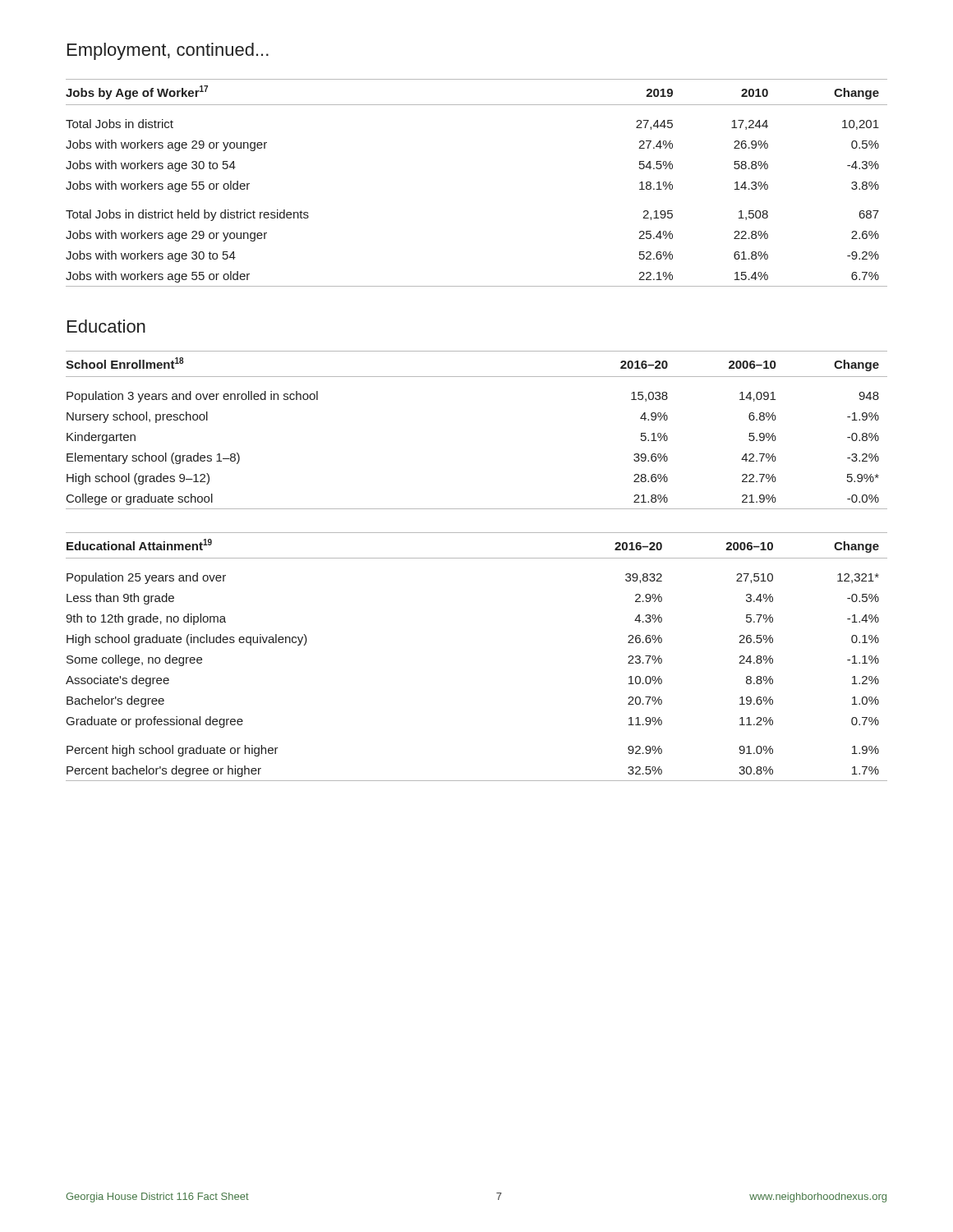Find the table that mentions "Total Jobs in"
Viewport: 953px width, 1232px height.
476,183
